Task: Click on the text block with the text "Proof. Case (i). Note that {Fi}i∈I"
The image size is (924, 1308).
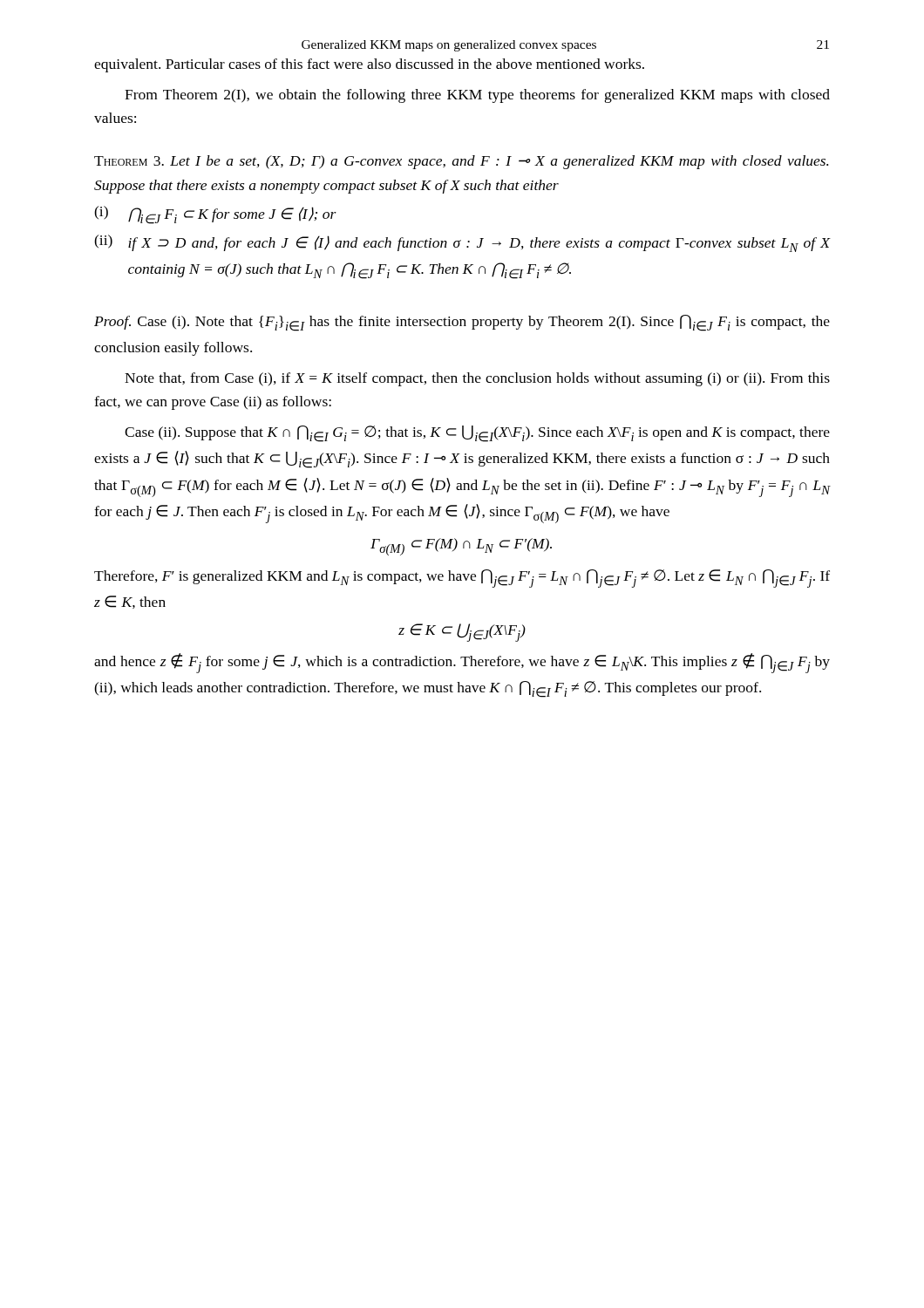Action: 462,418
